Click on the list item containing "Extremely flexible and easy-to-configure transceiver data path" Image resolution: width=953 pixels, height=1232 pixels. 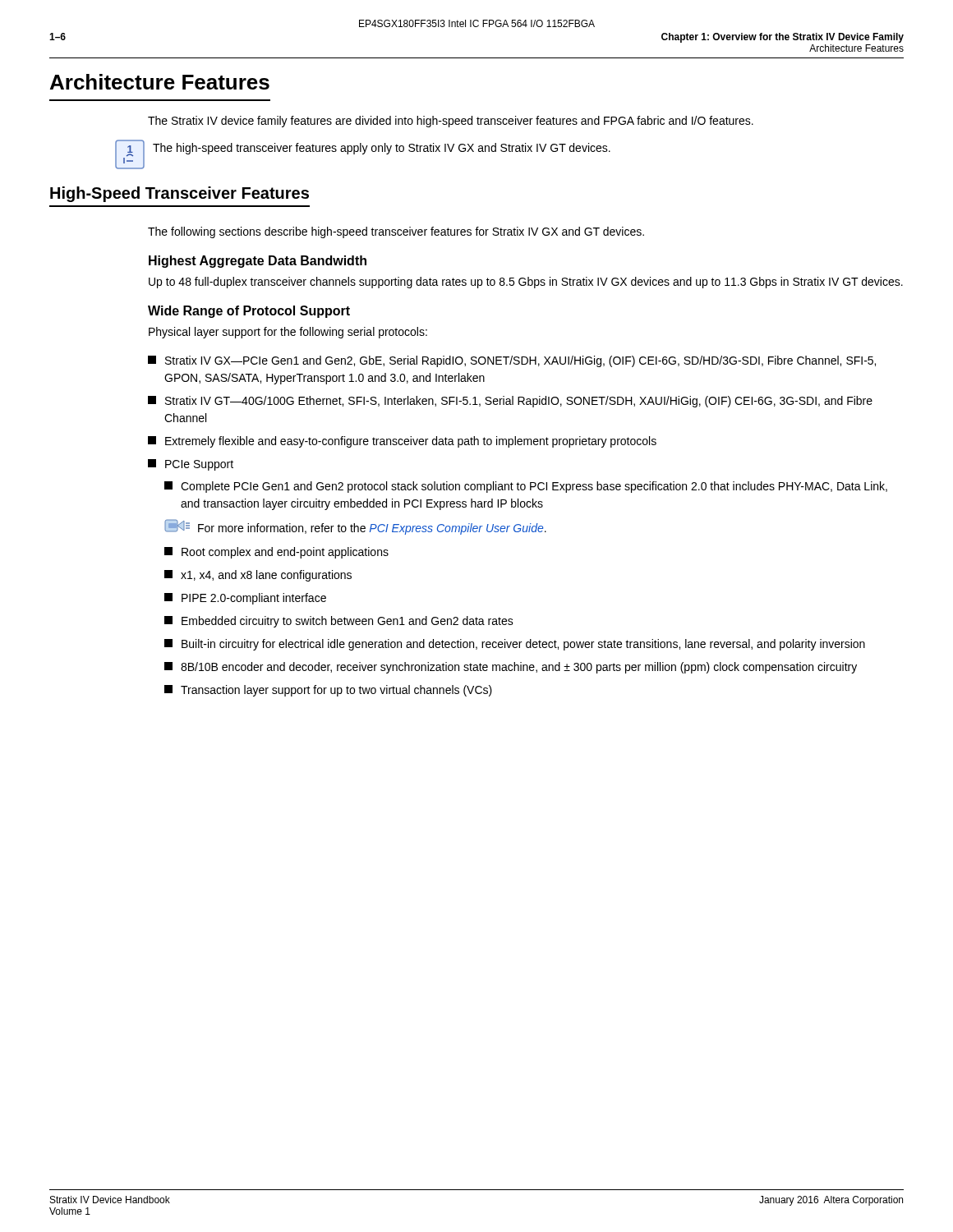[x=402, y=441]
